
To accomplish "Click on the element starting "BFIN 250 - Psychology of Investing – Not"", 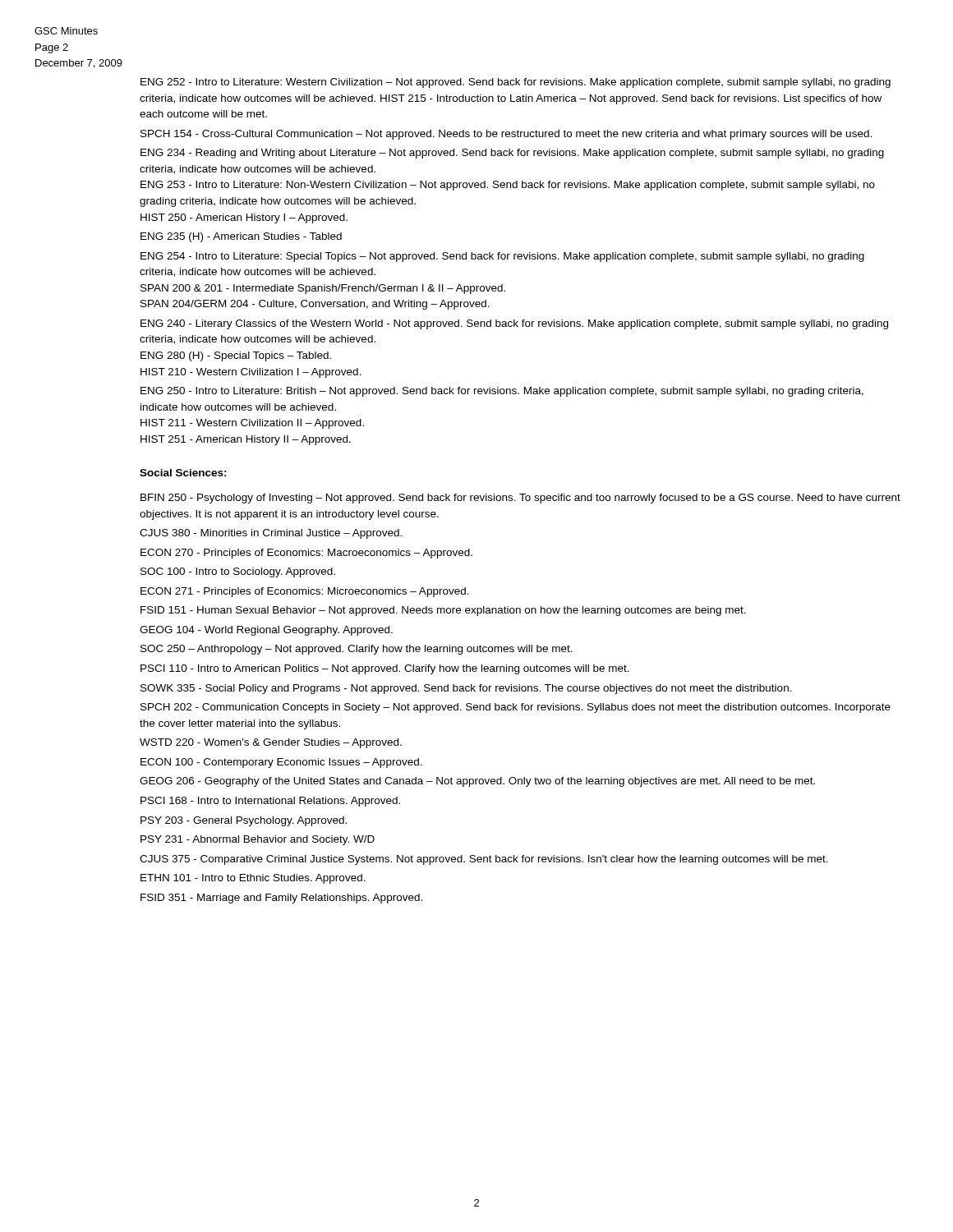I will [x=520, y=505].
